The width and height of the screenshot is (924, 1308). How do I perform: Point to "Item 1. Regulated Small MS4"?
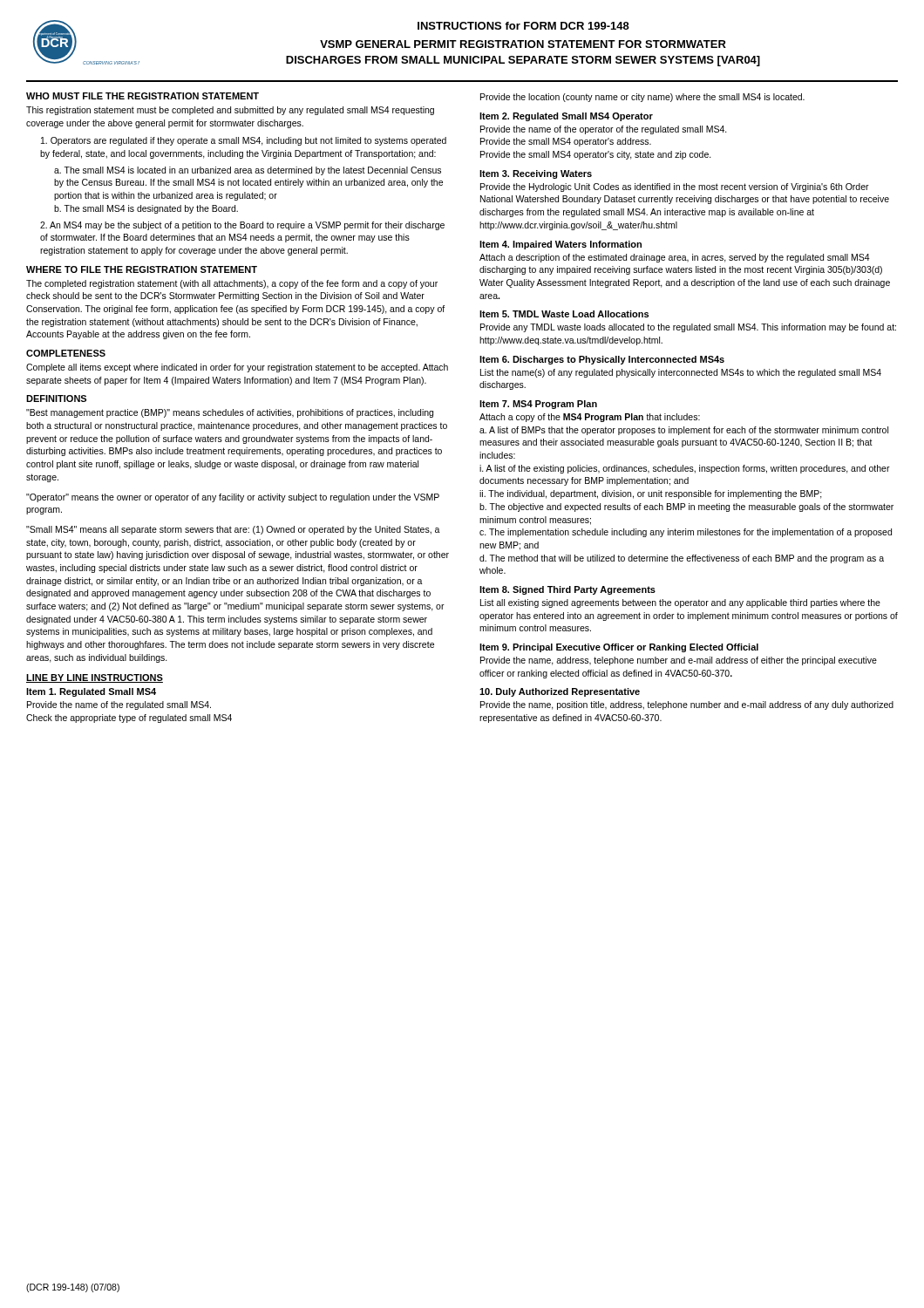pos(91,692)
